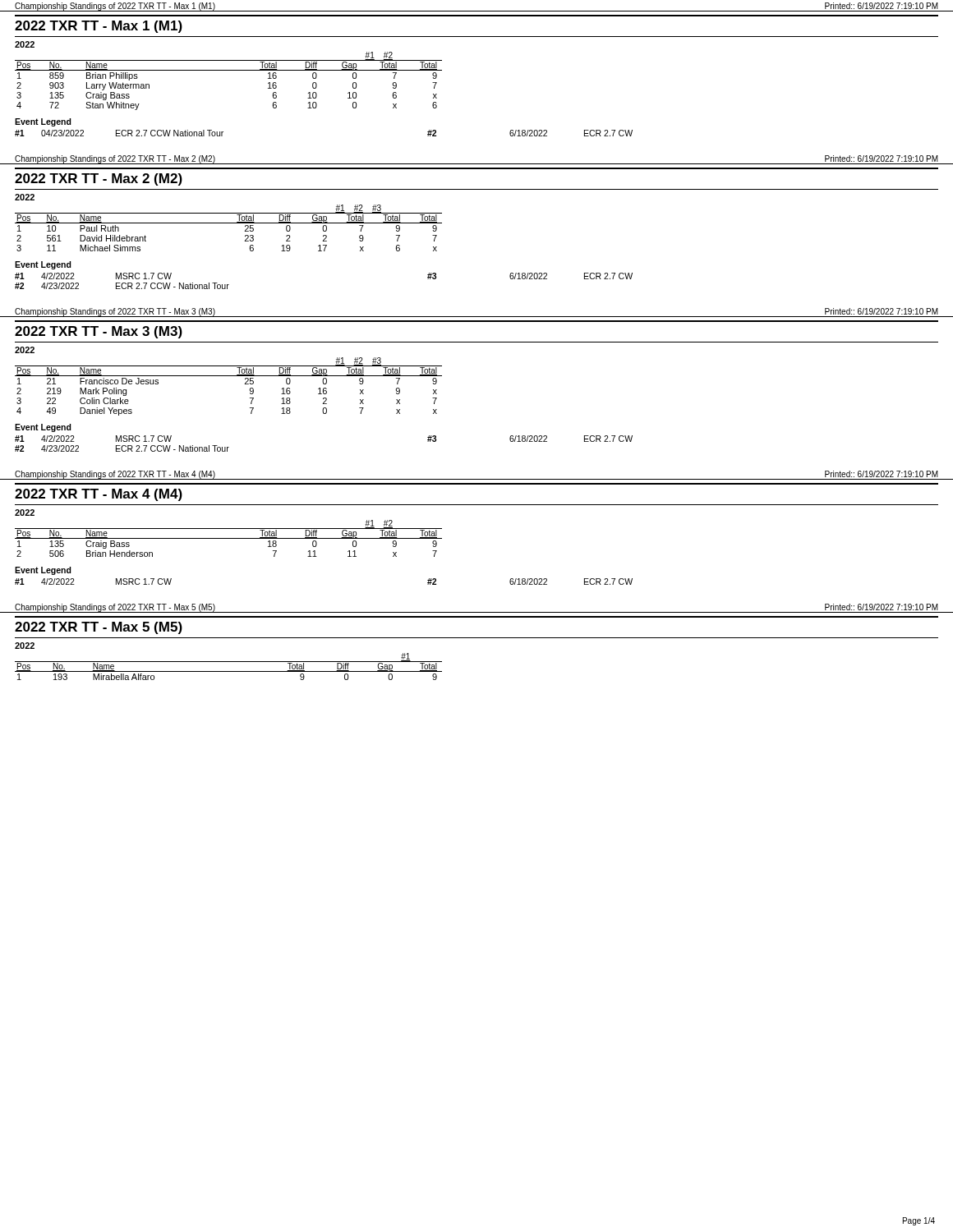This screenshot has height=1232, width=953.
Task: Locate the table with the text "David Hildebrant"
Action: point(476,228)
